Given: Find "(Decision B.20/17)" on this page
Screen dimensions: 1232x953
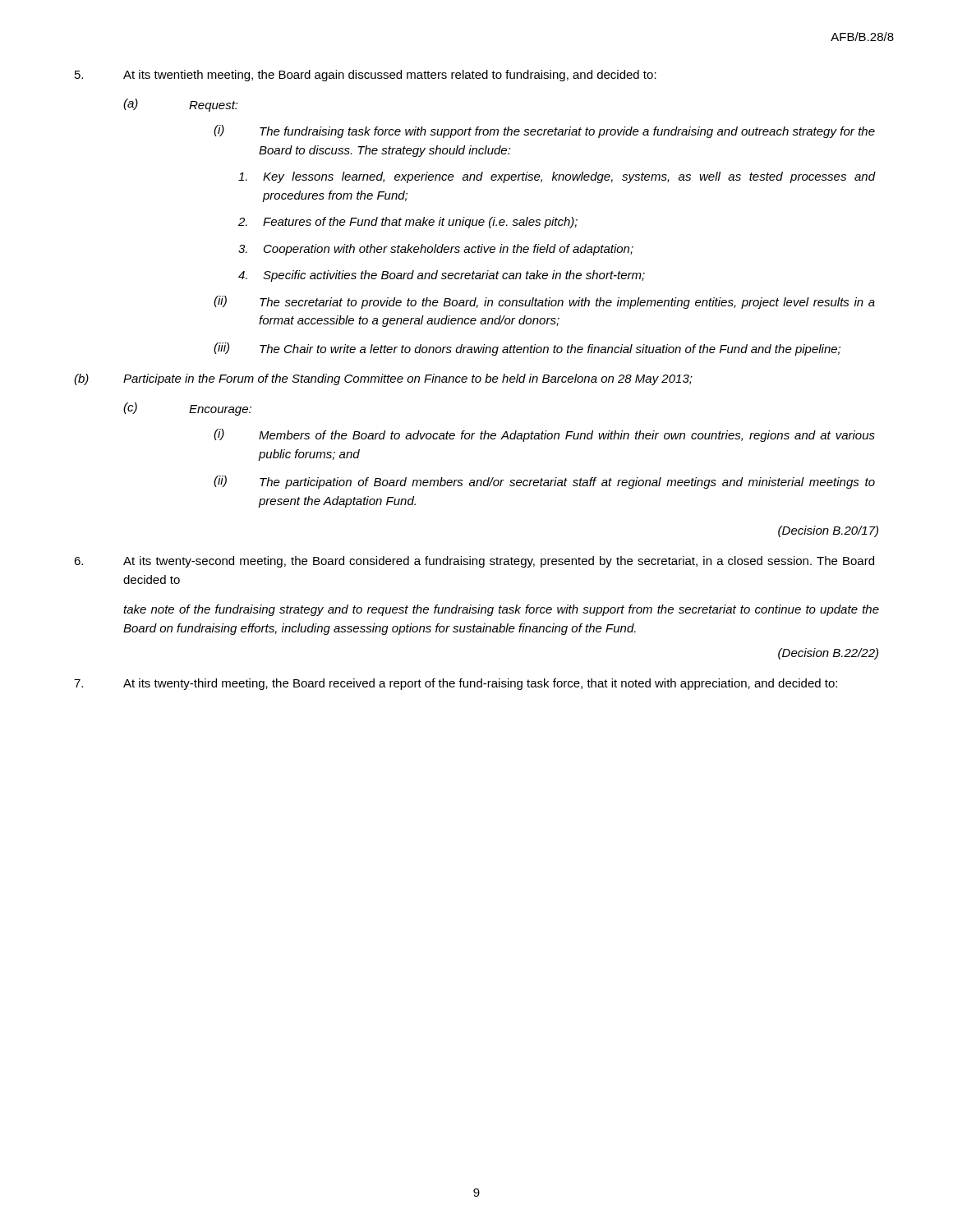Looking at the screenshot, I should click(x=828, y=530).
